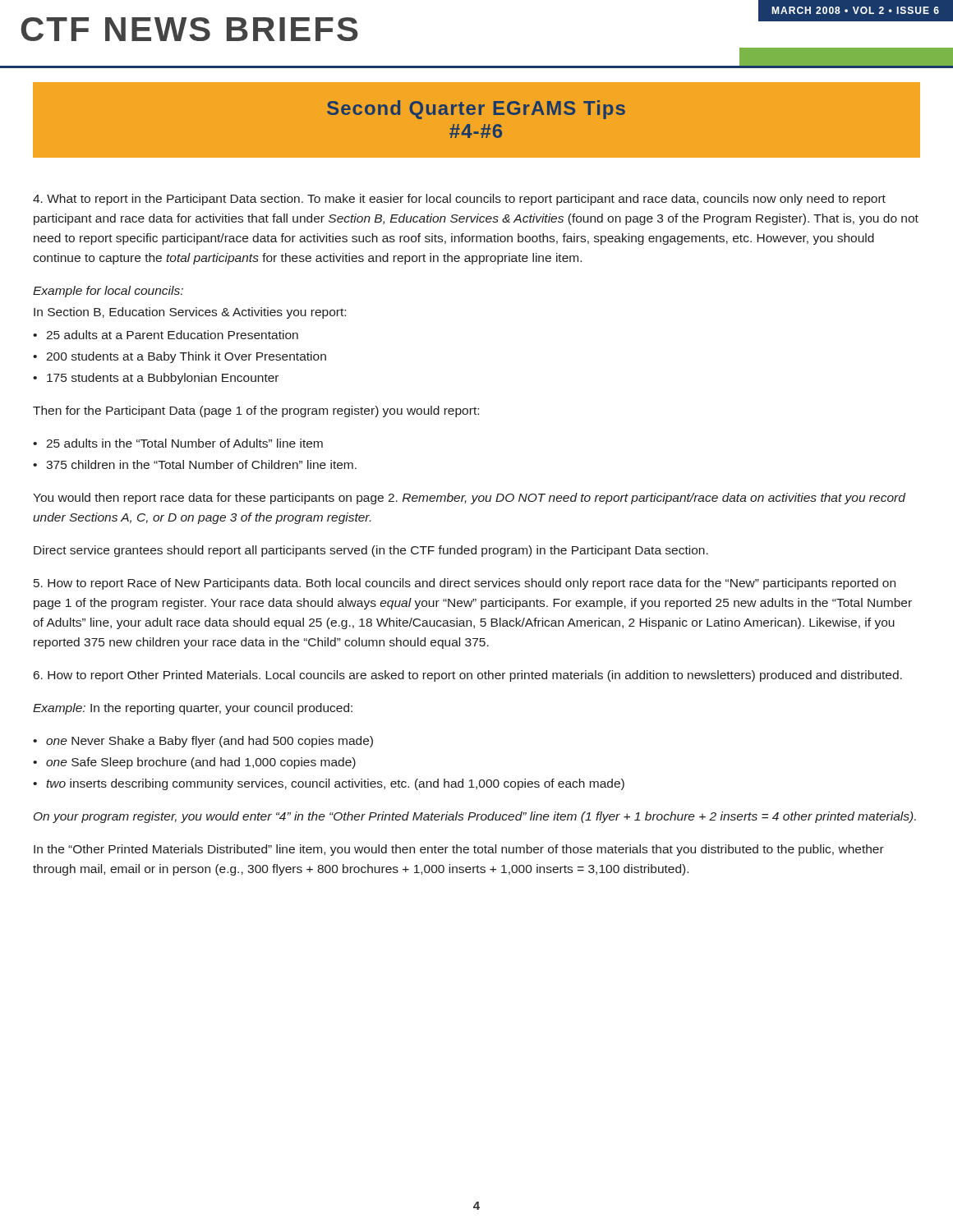Image resolution: width=953 pixels, height=1232 pixels.
Task: Point to the text starting "two inserts describing community services, council activities,"
Action: pos(336,783)
